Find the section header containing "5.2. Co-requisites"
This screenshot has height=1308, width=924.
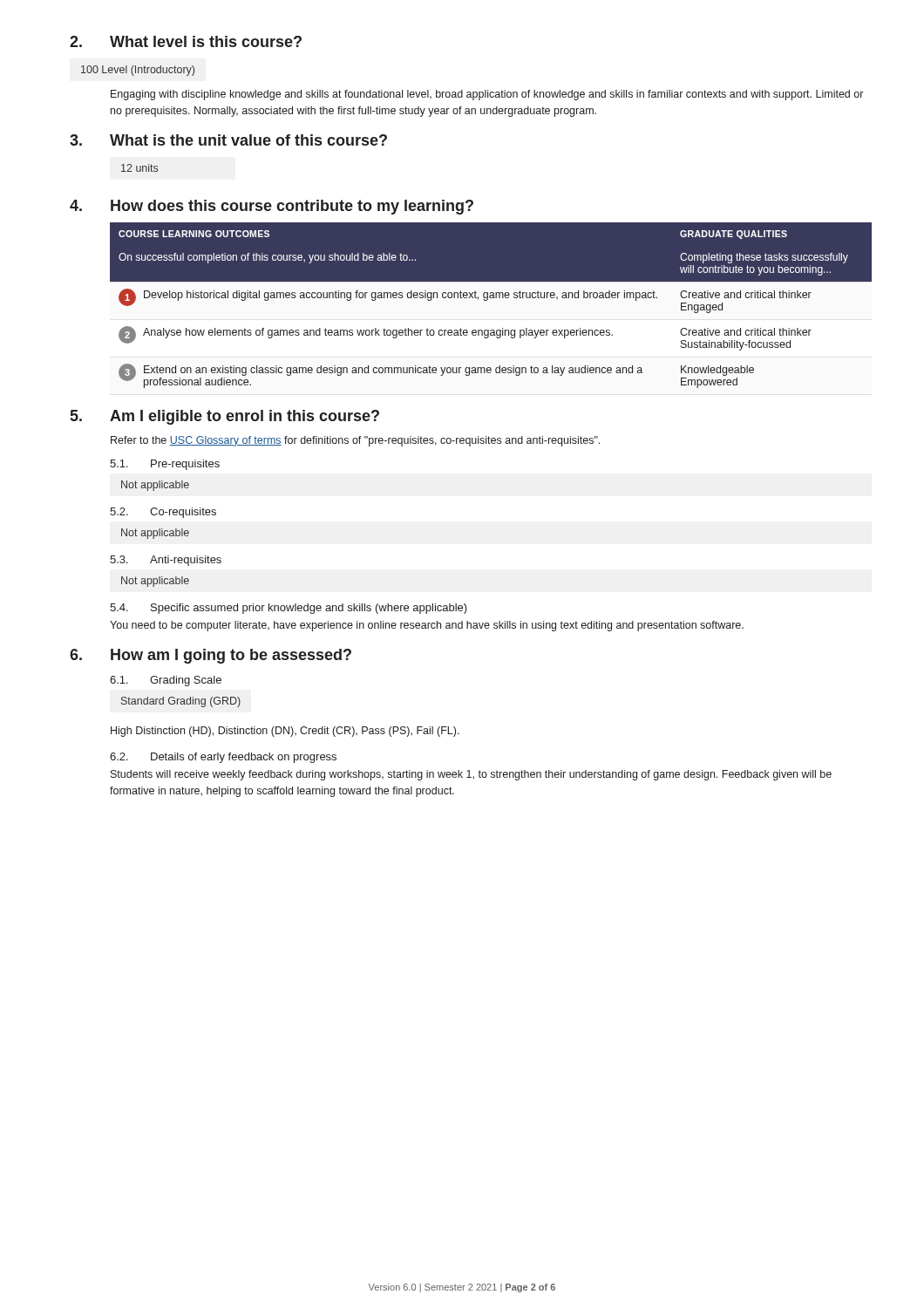[163, 512]
